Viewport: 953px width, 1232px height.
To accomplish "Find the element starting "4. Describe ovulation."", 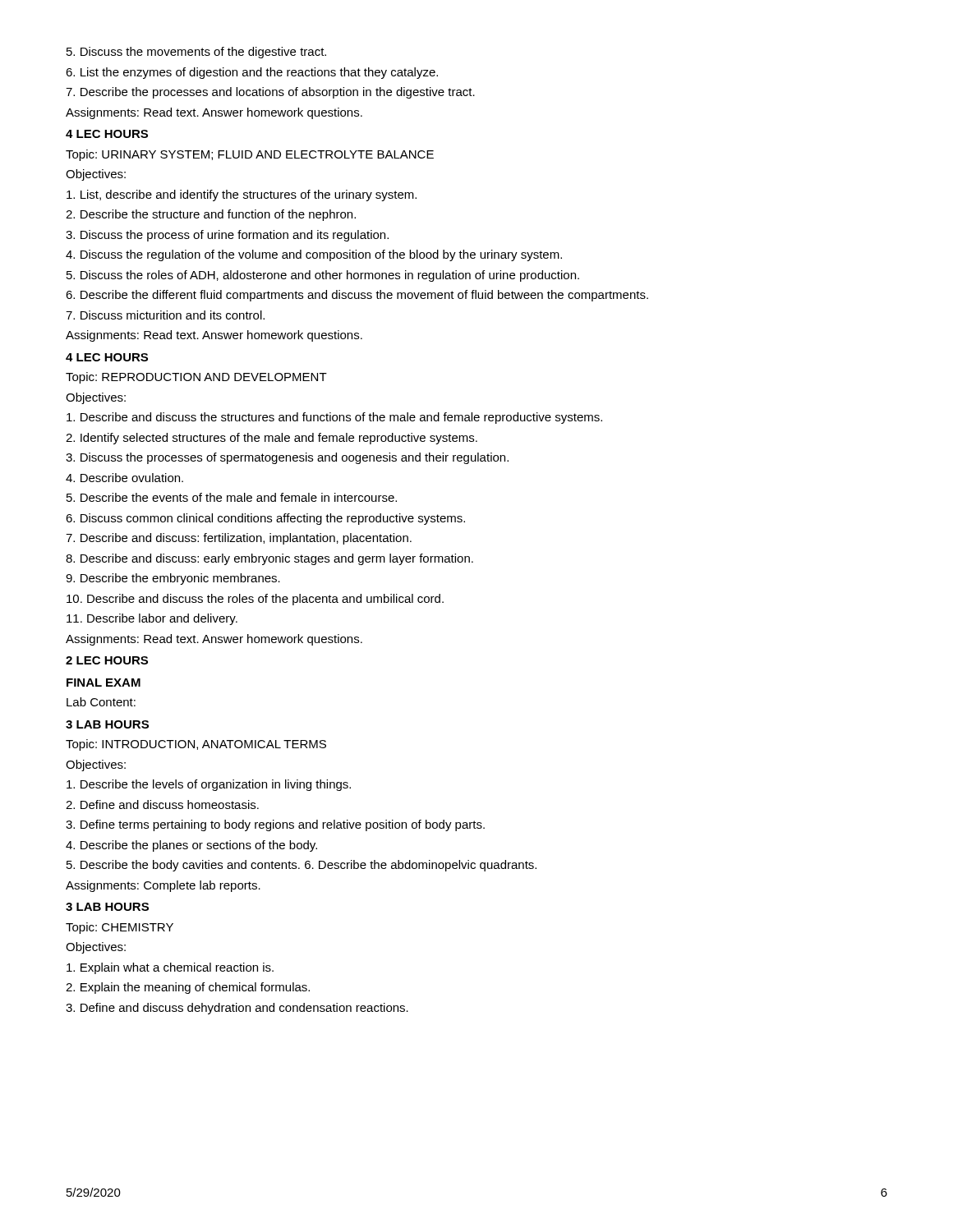I will tap(125, 477).
